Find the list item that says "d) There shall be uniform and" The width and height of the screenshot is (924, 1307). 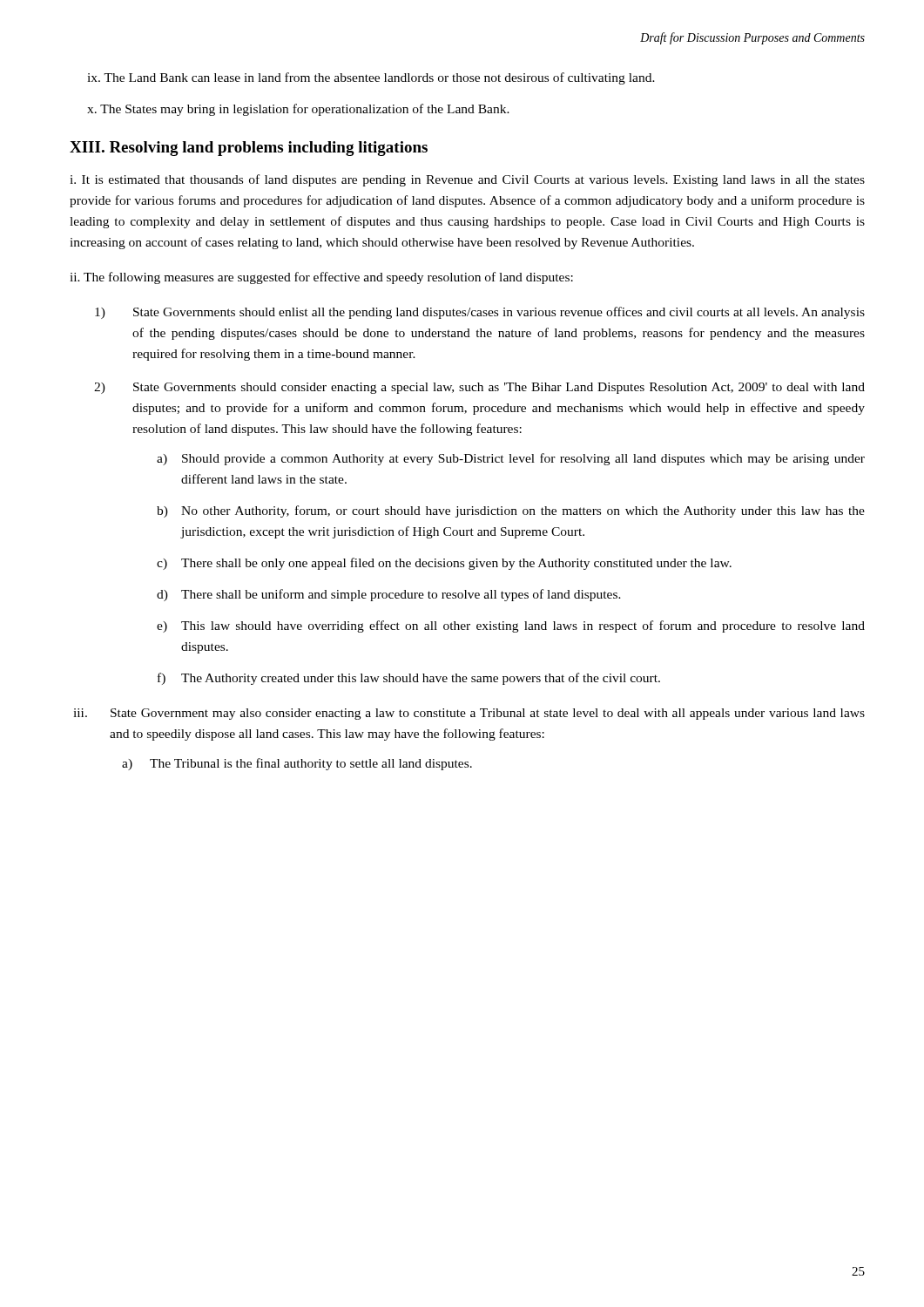pyautogui.click(x=511, y=594)
